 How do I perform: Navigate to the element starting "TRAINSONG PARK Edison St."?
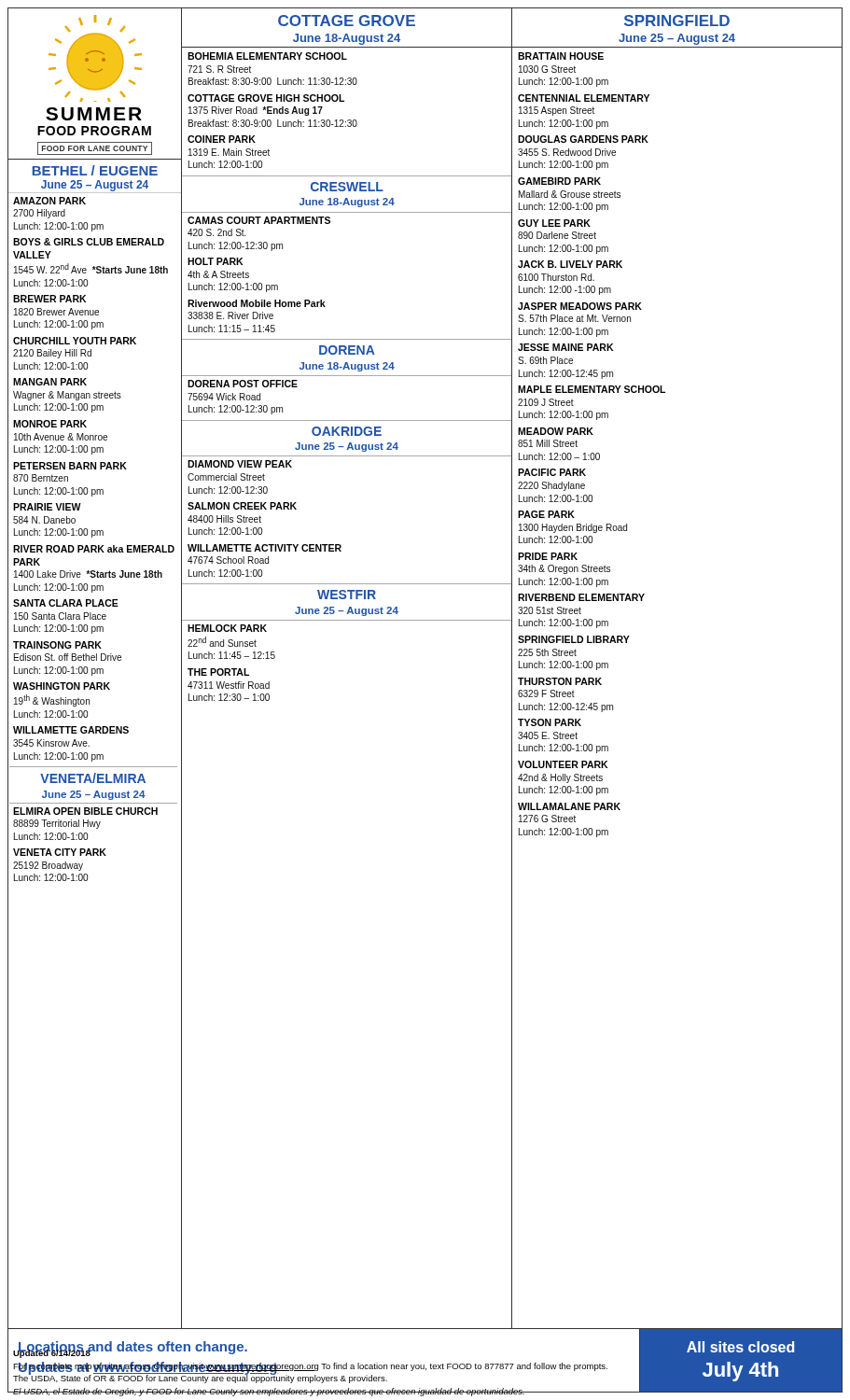tap(95, 658)
